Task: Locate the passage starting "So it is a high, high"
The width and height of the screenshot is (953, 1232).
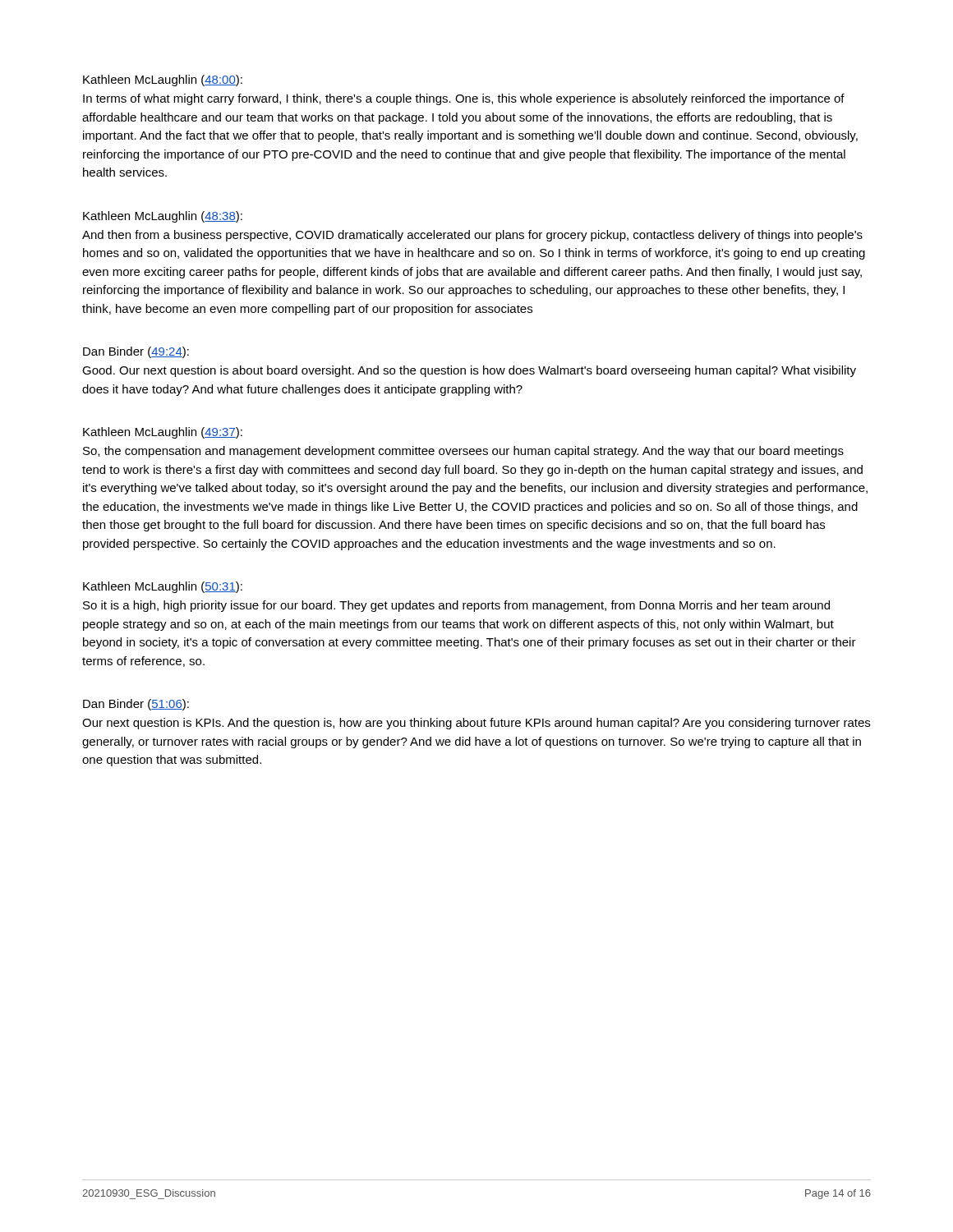Action: point(469,633)
